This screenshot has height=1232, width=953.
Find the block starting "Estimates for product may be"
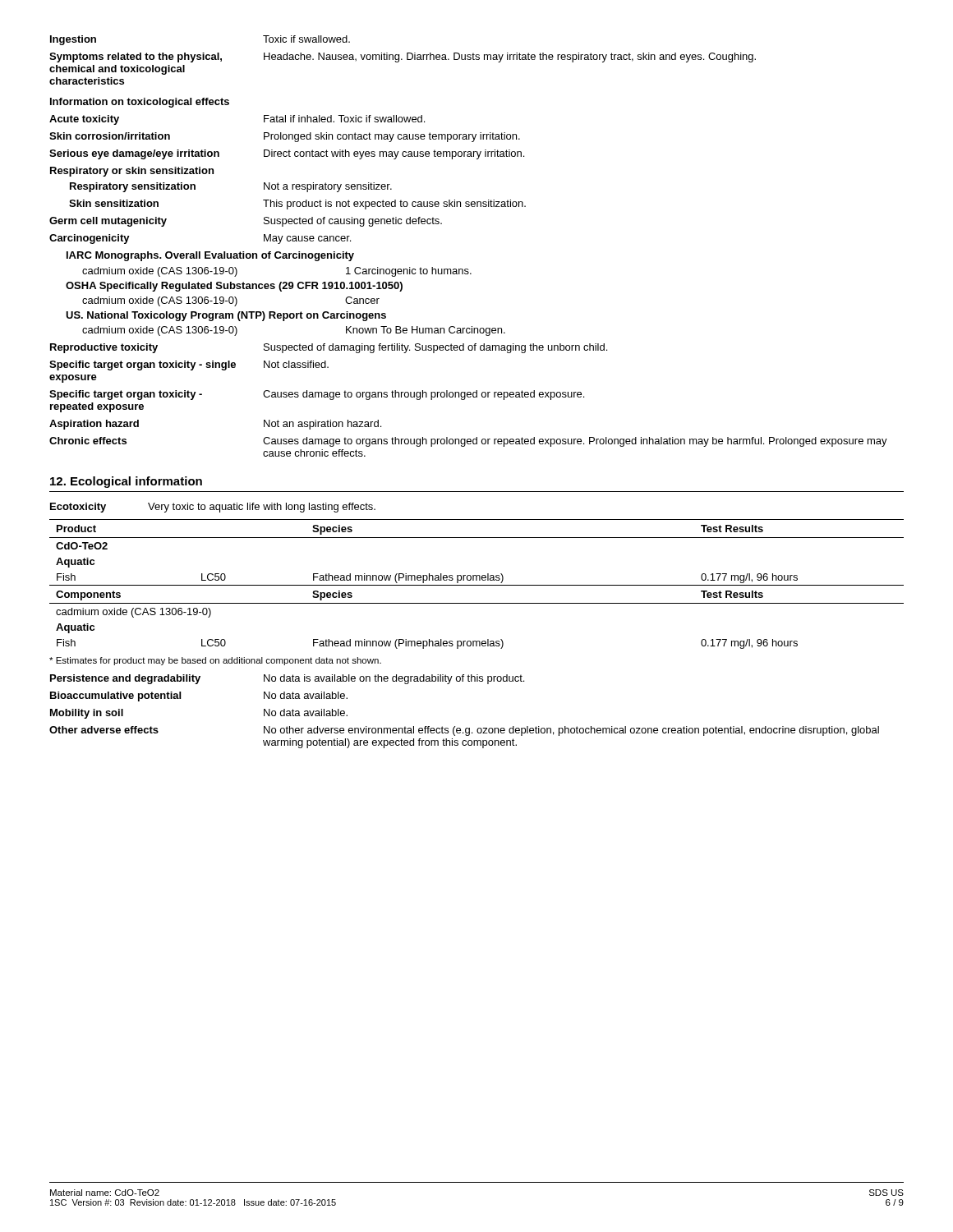[216, 660]
